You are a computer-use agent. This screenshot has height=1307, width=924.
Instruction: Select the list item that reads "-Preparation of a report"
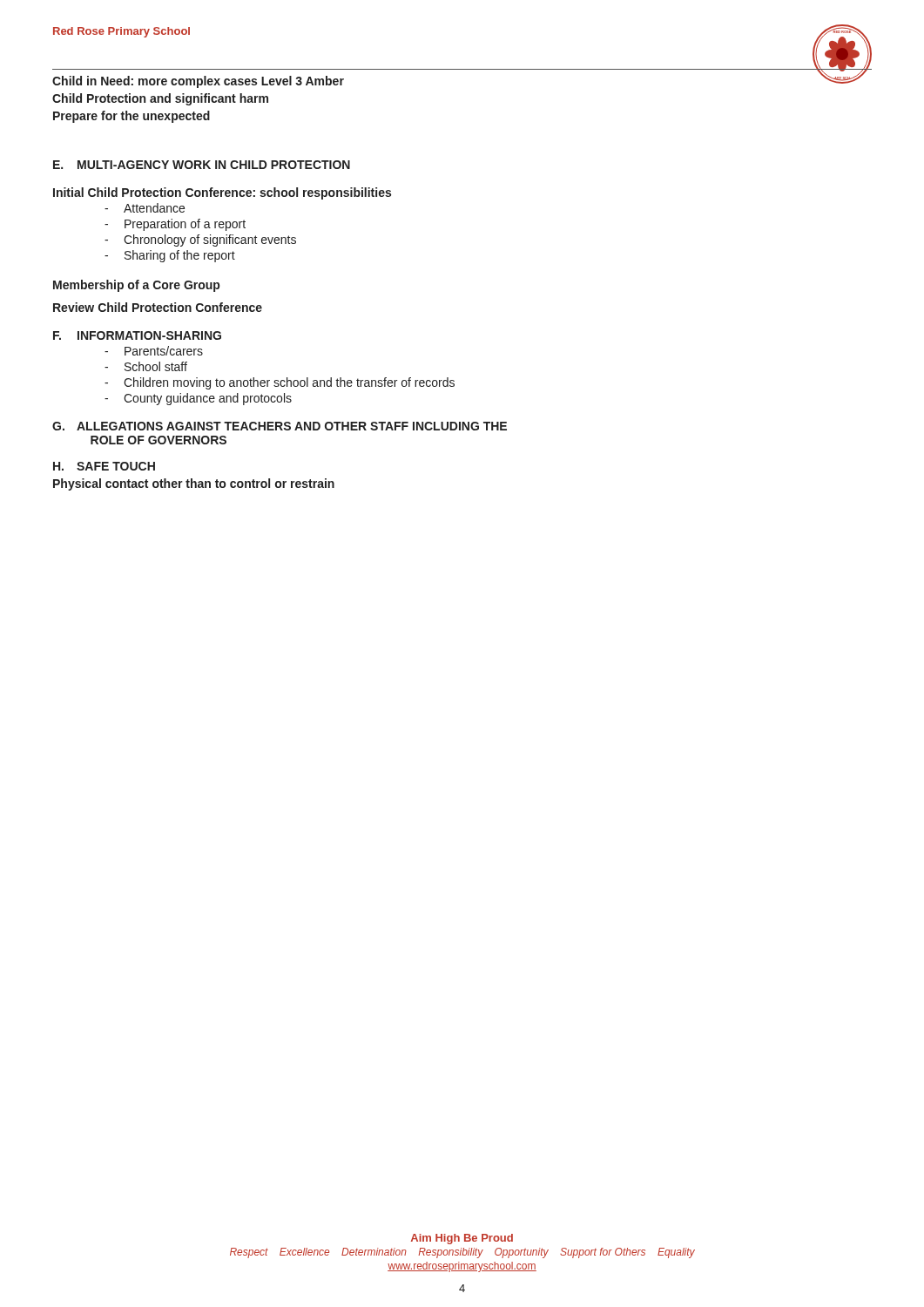pyautogui.click(x=175, y=224)
